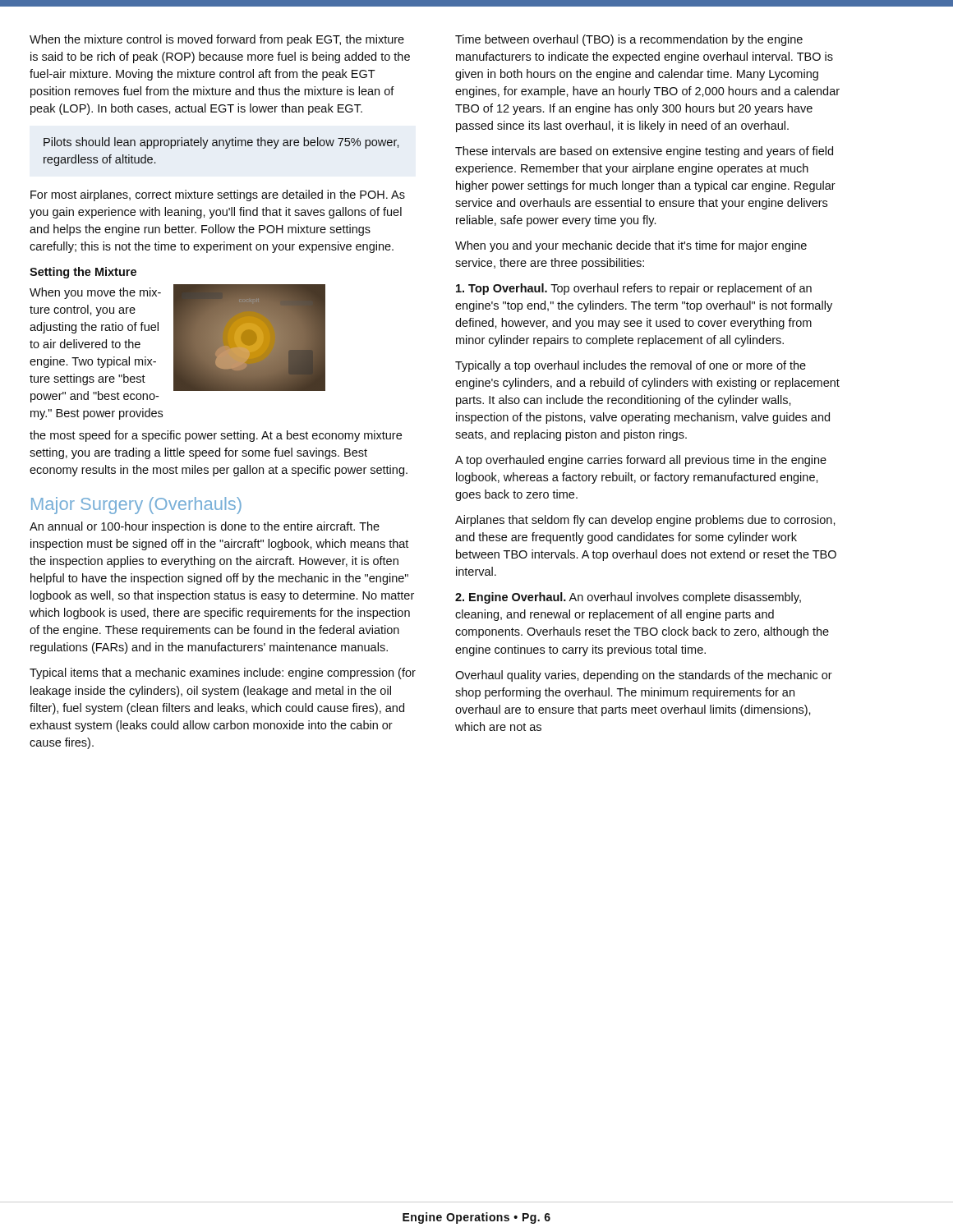Select the block starting "Setting the Mixture"
The width and height of the screenshot is (953, 1232).
83,273
